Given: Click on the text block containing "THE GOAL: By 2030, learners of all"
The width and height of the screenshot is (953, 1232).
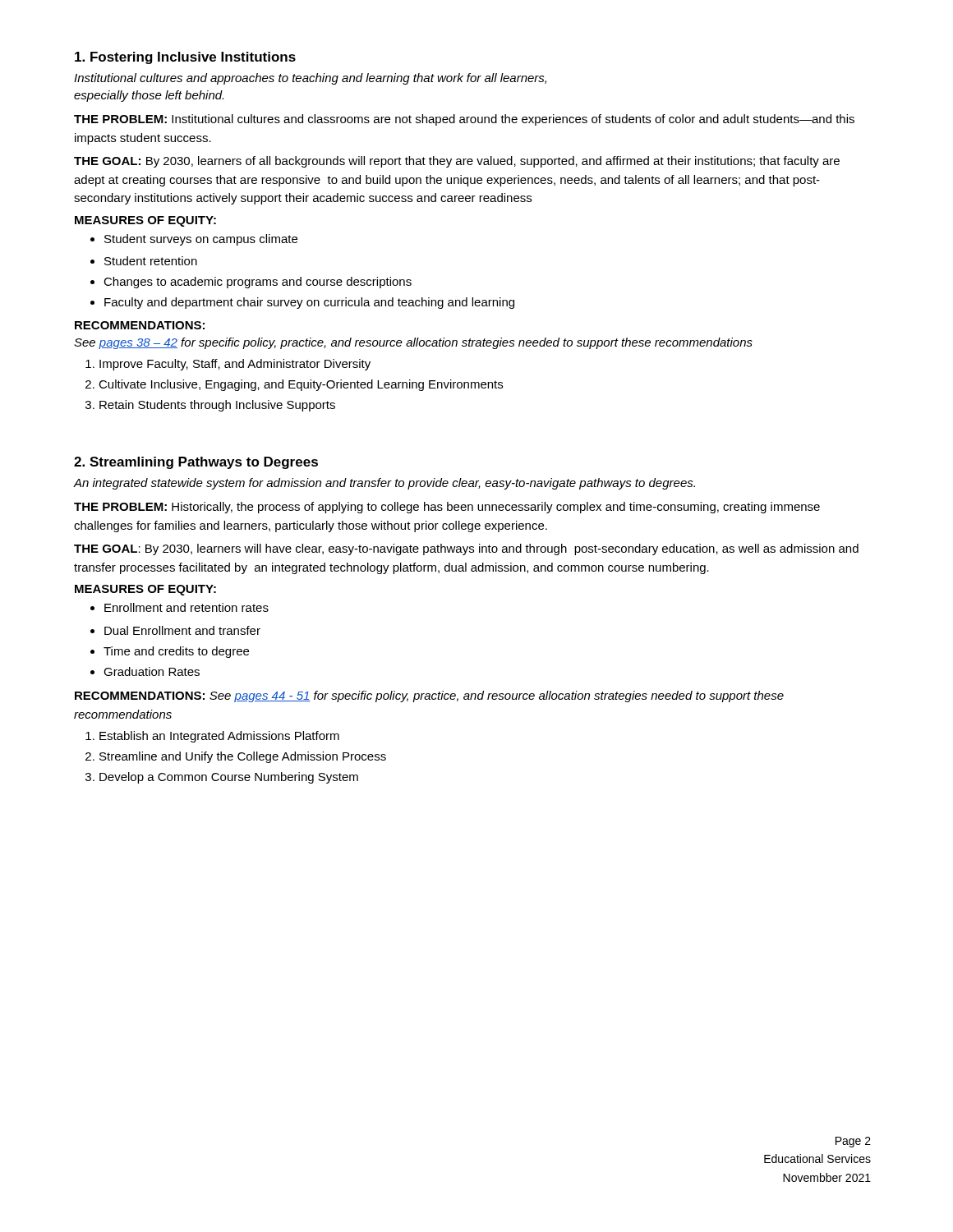Looking at the screenshot, I should 457,179.
